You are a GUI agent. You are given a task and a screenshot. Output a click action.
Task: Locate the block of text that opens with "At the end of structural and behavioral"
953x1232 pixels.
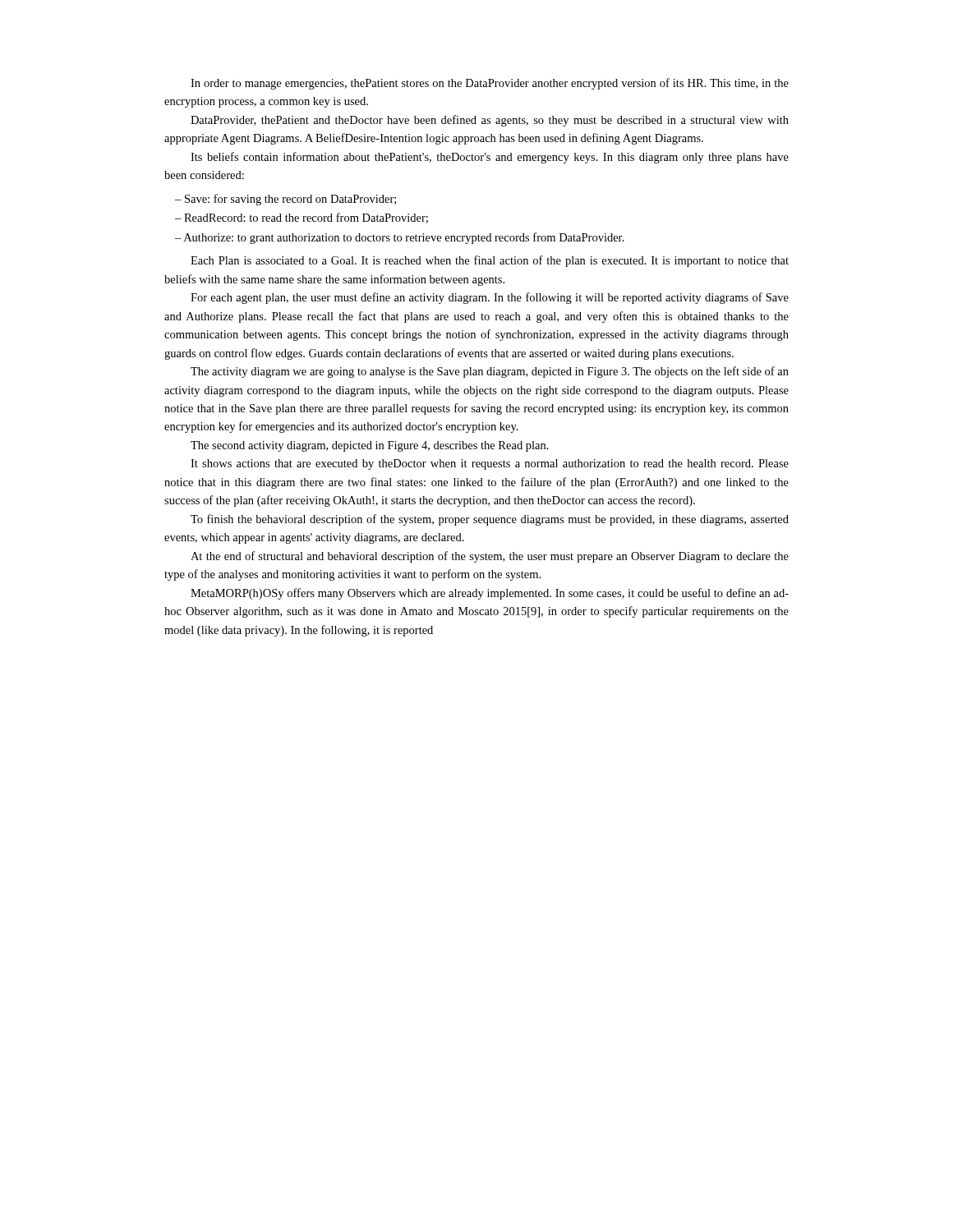[x=476, y=565]
